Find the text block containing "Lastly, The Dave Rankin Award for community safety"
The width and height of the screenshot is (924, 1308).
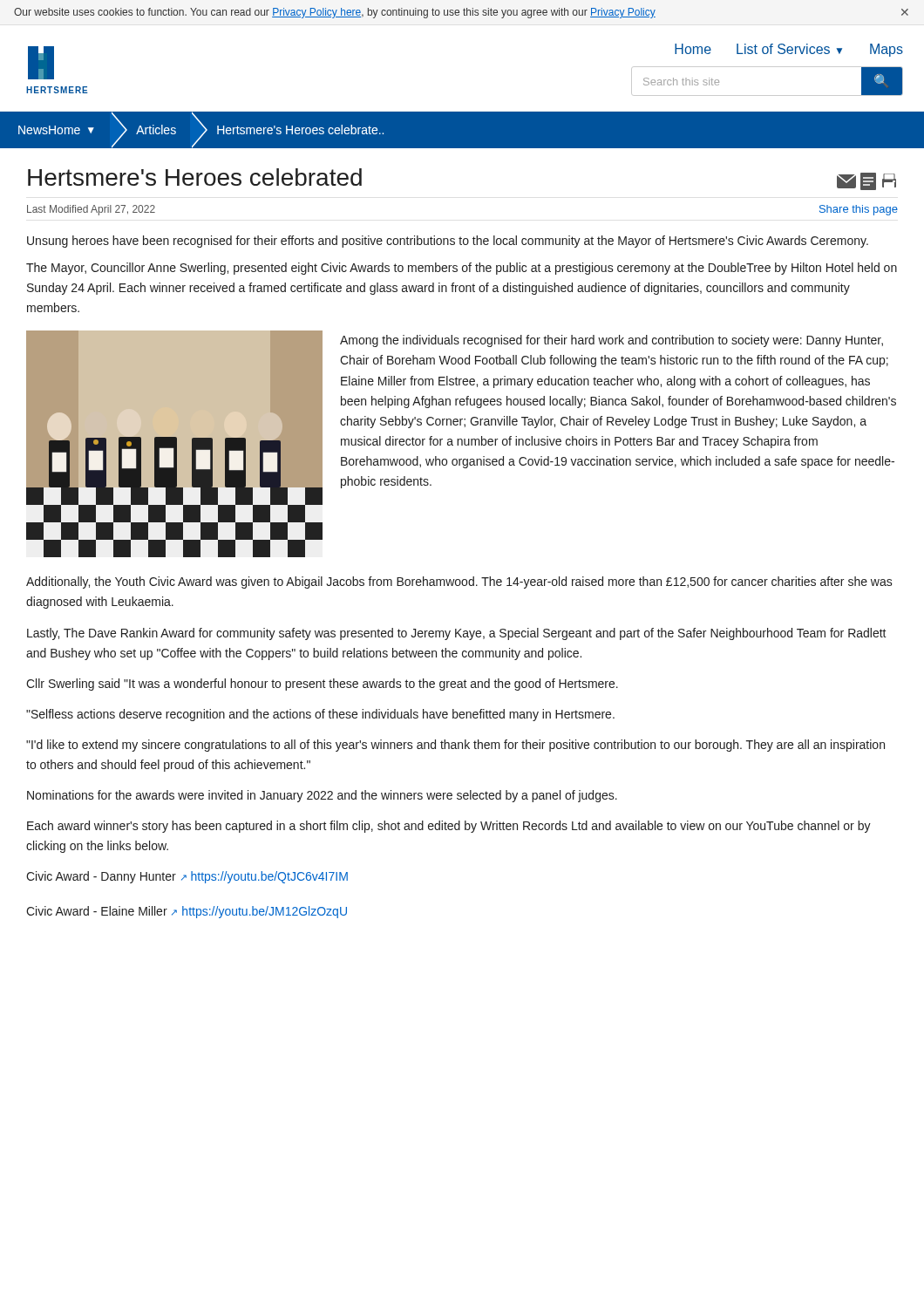[456, 643]
